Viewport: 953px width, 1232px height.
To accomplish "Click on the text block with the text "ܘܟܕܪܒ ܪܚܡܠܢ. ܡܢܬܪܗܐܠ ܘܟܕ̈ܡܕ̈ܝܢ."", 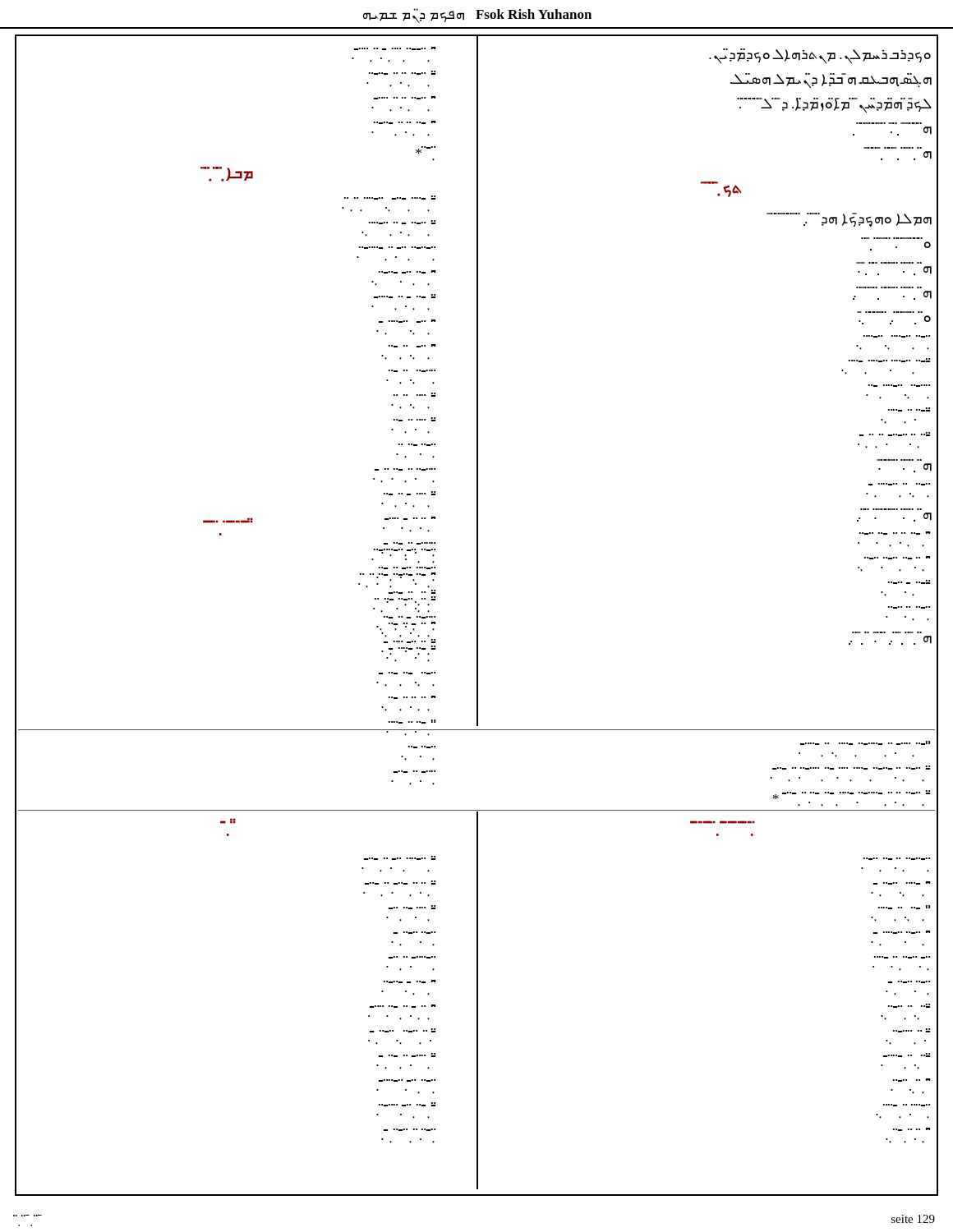I will coord(820,56).
